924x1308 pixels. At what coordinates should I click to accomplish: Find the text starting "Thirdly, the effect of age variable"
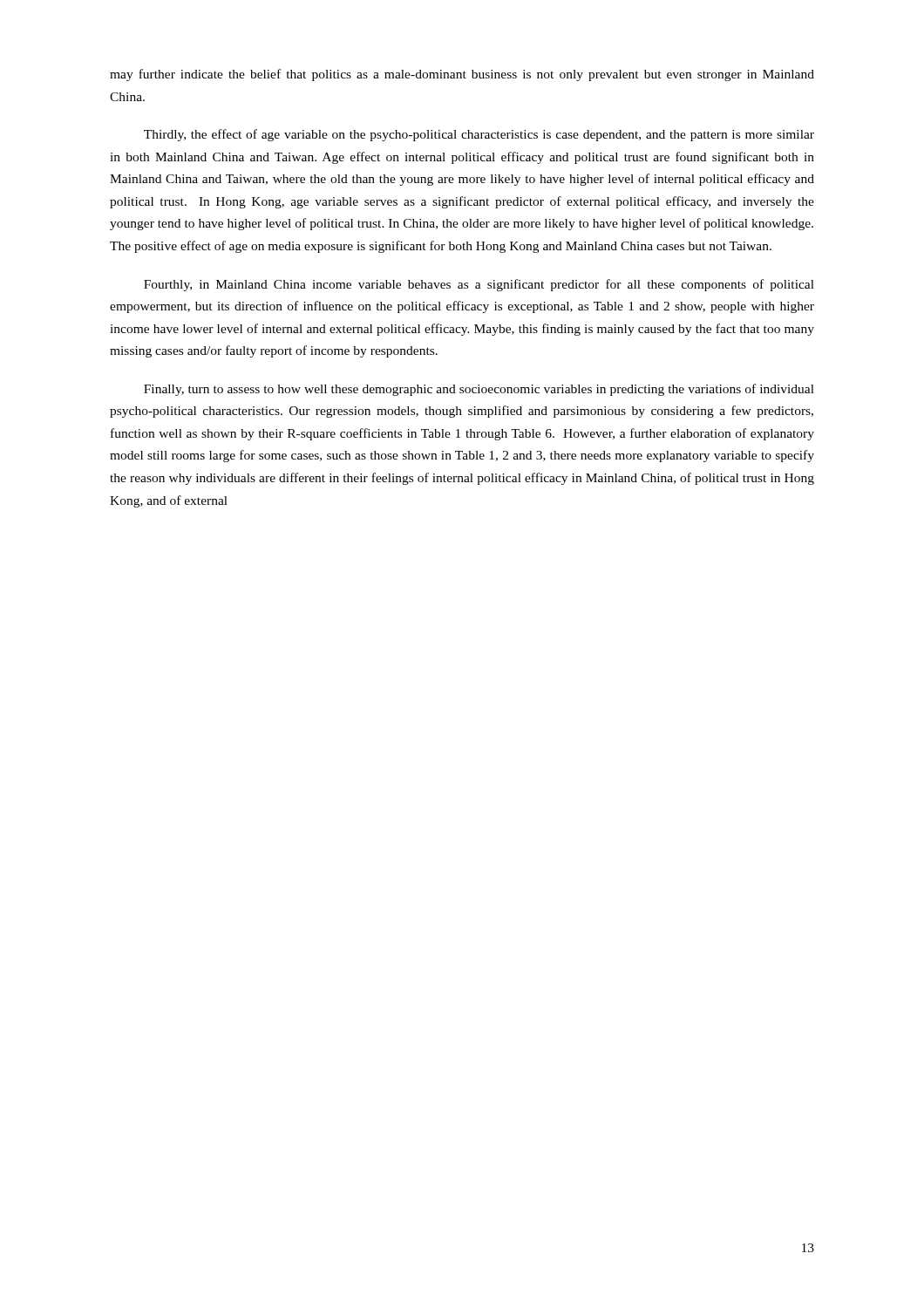[x=462, y=190]
